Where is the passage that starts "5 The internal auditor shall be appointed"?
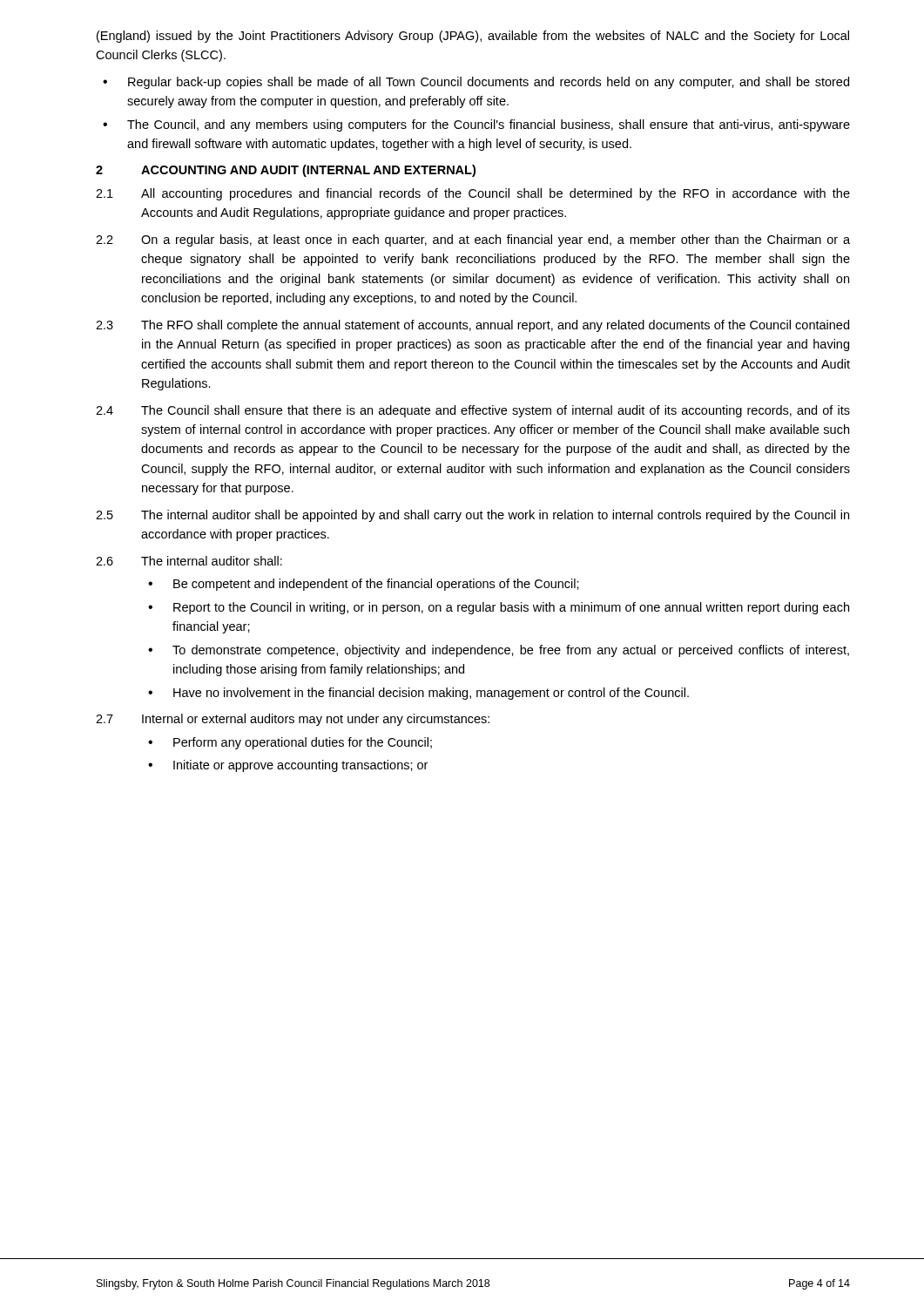924x1307 pixels. 473,525
